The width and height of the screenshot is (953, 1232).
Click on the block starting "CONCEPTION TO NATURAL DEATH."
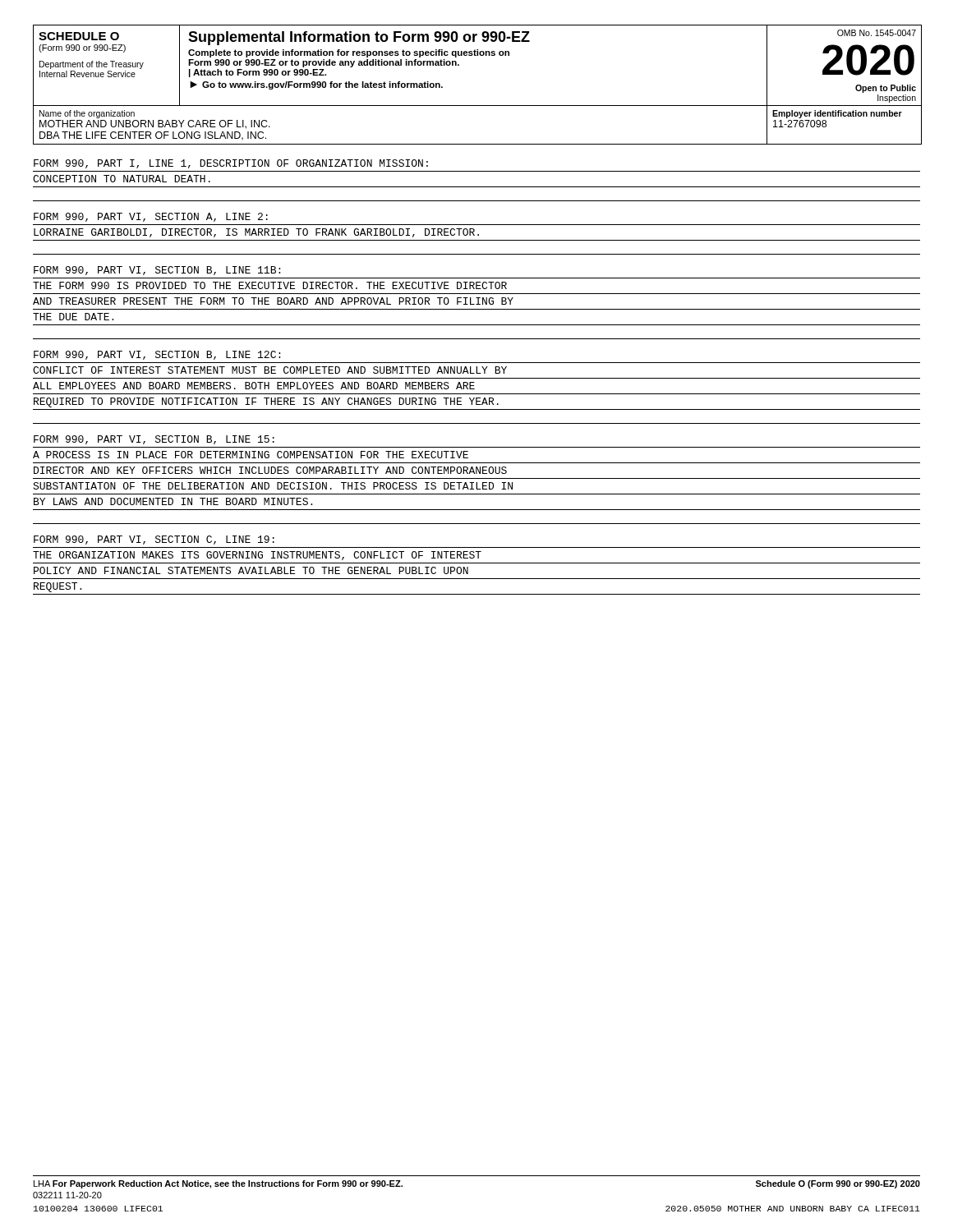(123, 180)
